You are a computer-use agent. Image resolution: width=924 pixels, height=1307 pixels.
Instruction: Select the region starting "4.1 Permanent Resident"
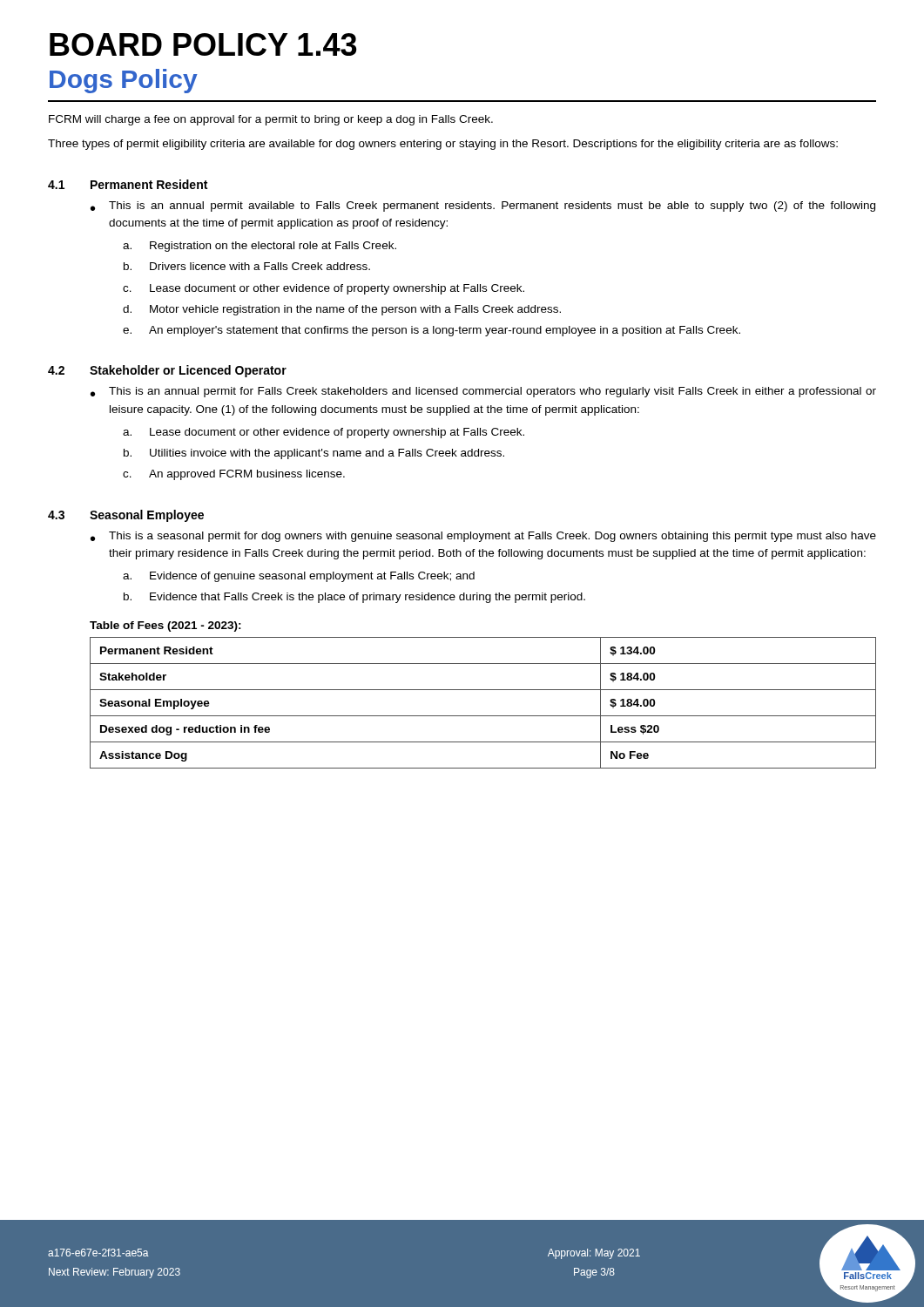(x=128, y=184)
